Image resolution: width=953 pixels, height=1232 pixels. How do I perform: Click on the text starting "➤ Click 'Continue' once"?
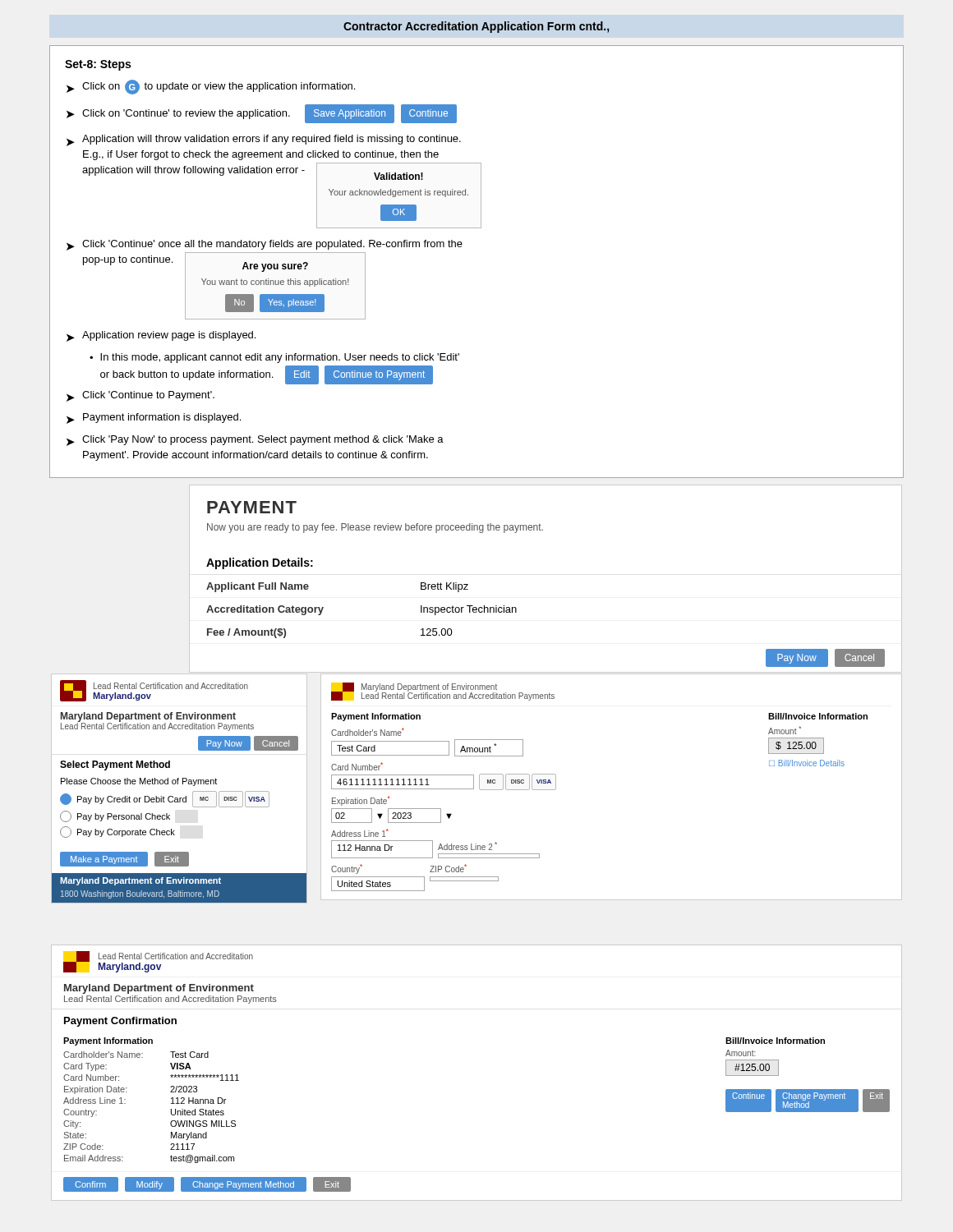click(265, 245)
